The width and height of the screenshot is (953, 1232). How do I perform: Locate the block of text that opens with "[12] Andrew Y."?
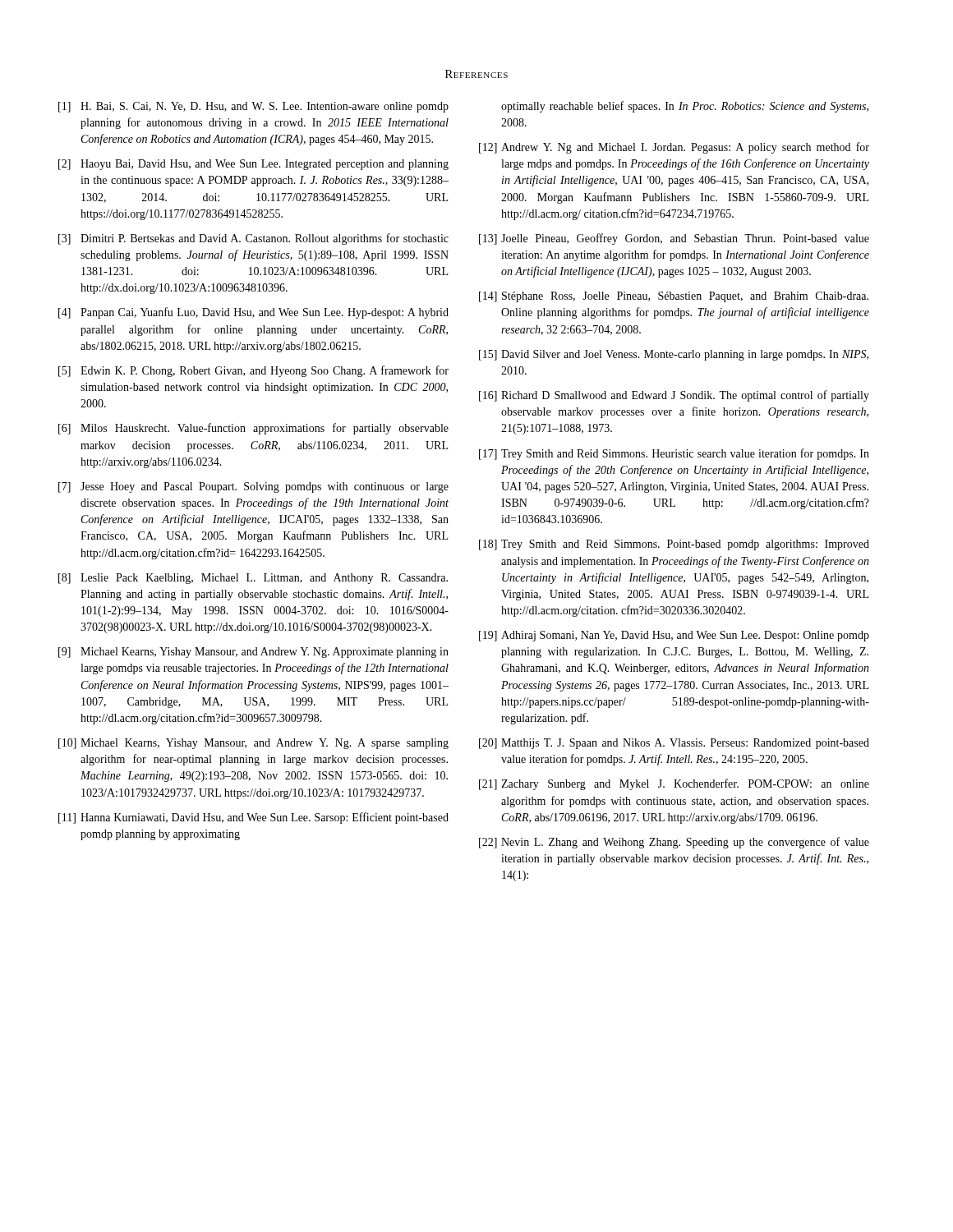coord(674,181)
